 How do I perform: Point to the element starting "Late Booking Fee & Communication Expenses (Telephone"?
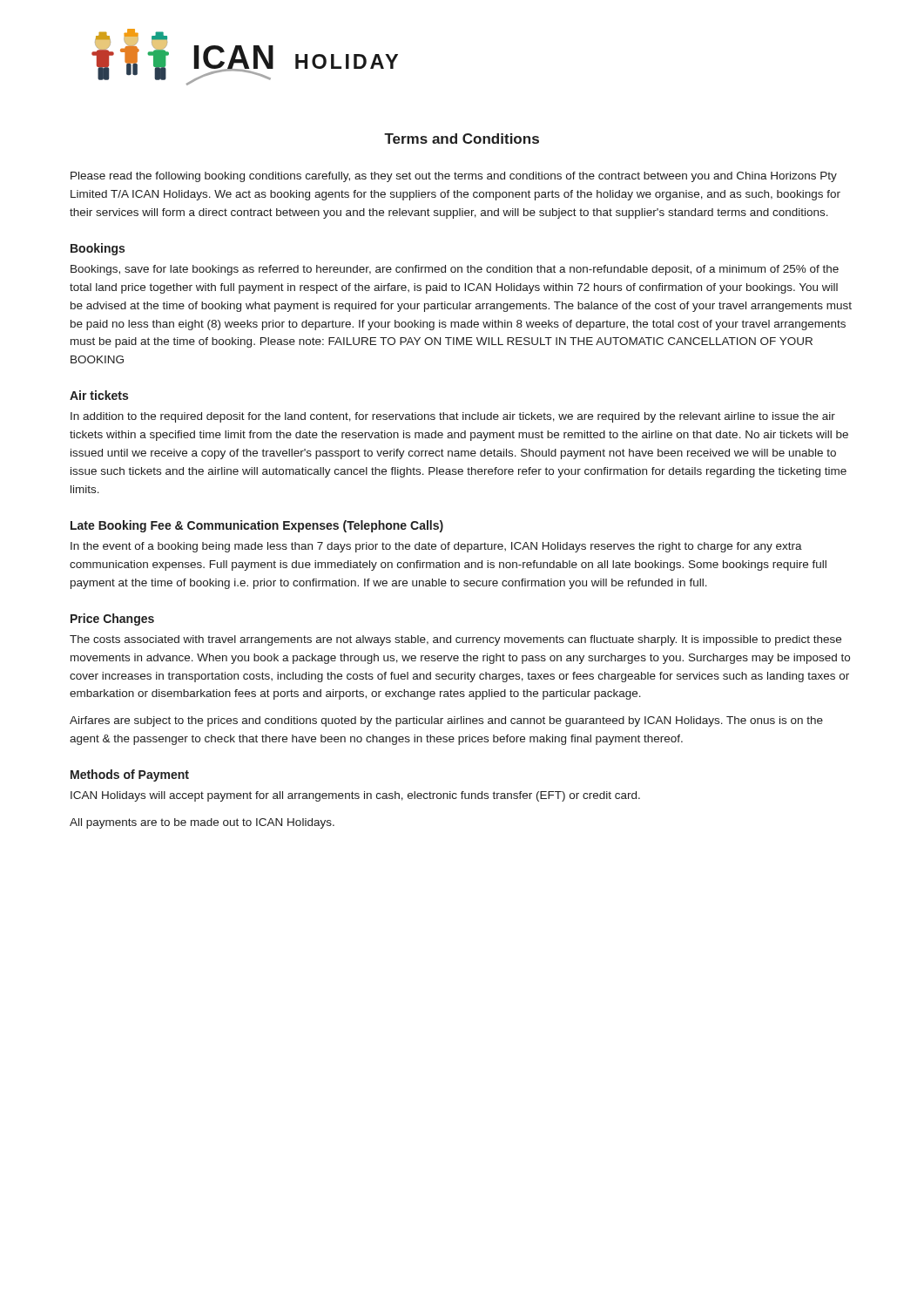(257, 525)
